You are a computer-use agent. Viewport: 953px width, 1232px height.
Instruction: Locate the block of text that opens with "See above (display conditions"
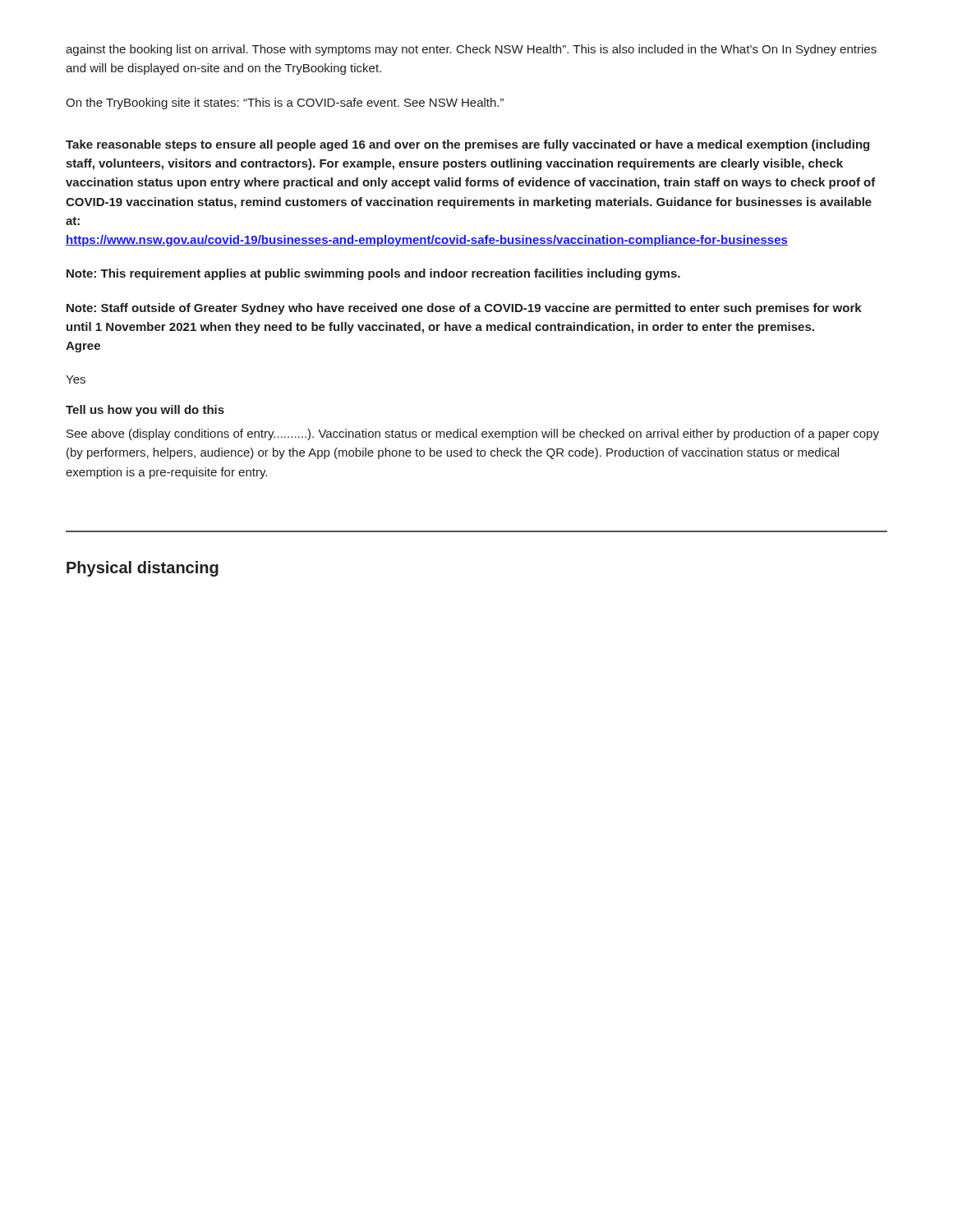pyautogui.click(x=472, y=452)
